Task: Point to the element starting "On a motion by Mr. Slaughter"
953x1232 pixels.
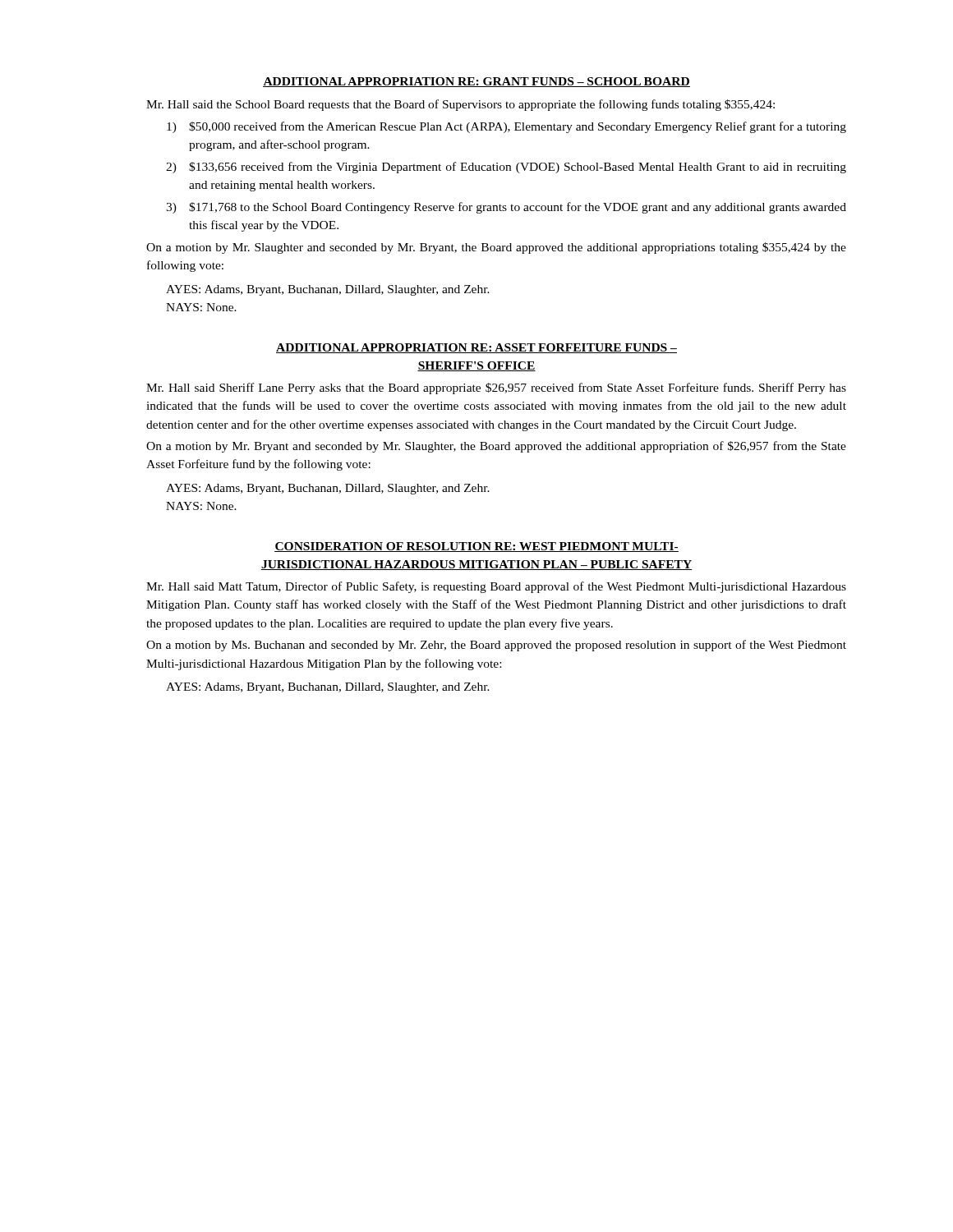Action: tap(496, 256)
